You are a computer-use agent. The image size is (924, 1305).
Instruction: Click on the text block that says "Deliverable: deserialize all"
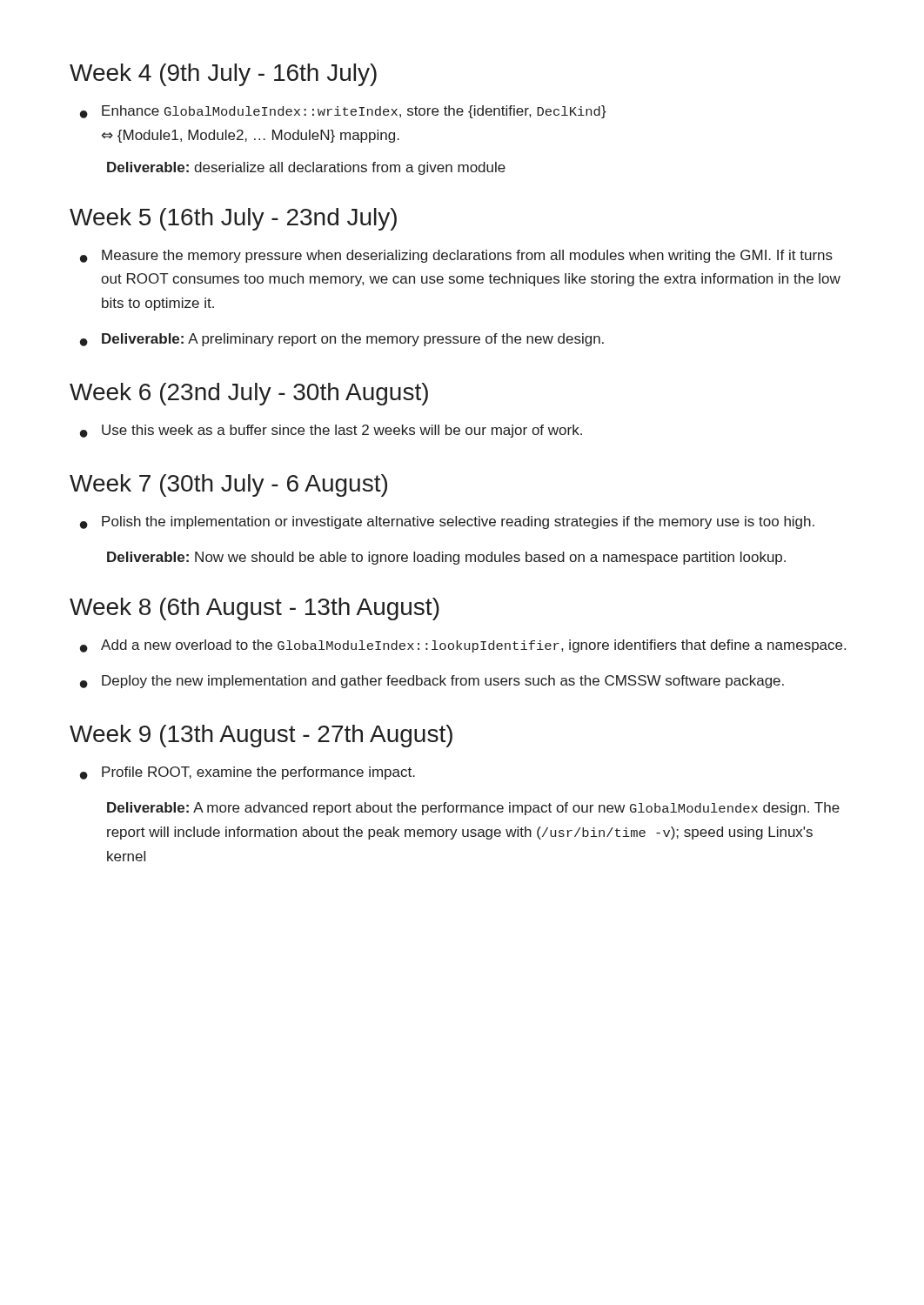click(306, 167)
